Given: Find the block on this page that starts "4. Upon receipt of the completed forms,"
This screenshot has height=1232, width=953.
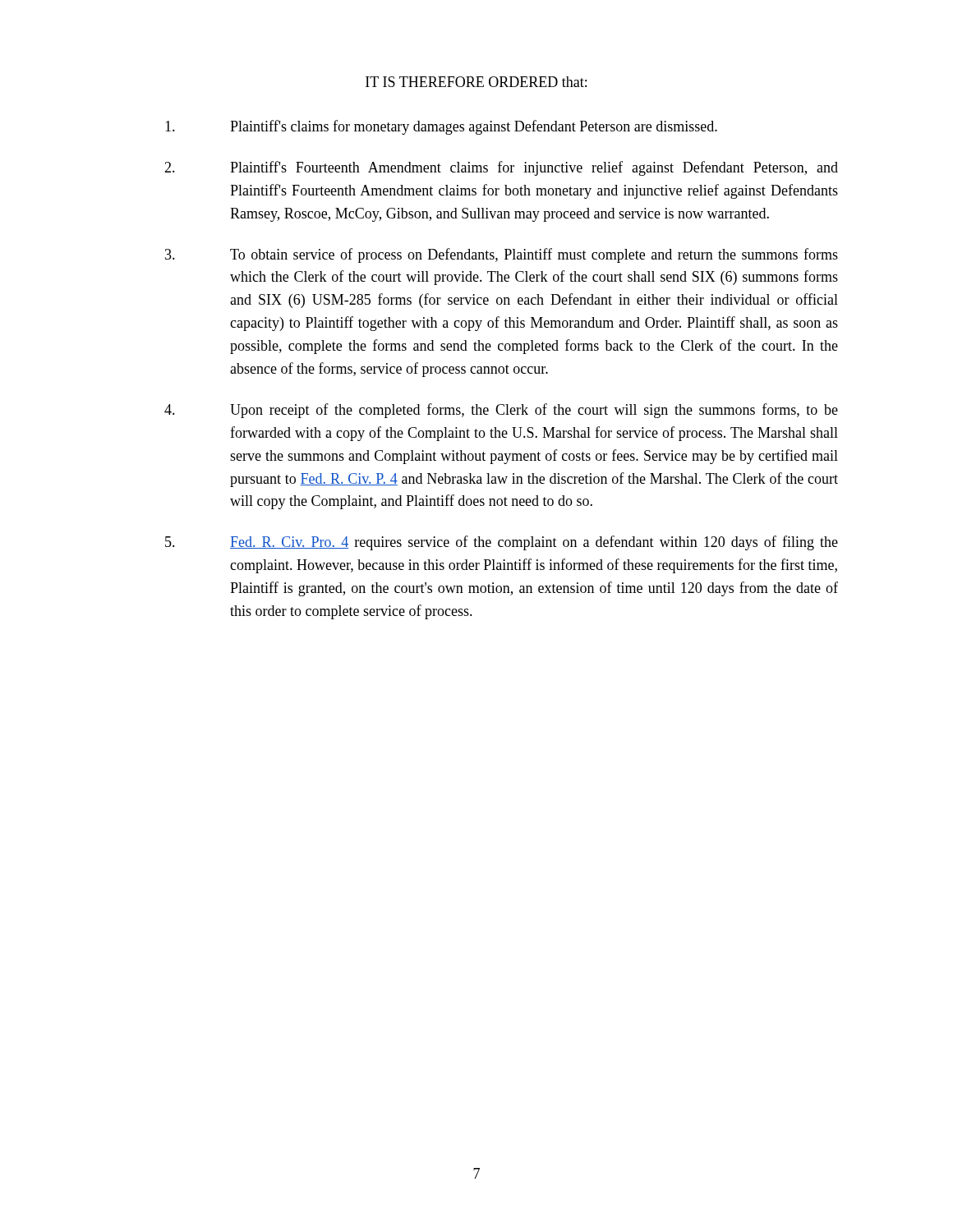Looking at the screenshot, I should pyautogui.click(x=476, y=456).
